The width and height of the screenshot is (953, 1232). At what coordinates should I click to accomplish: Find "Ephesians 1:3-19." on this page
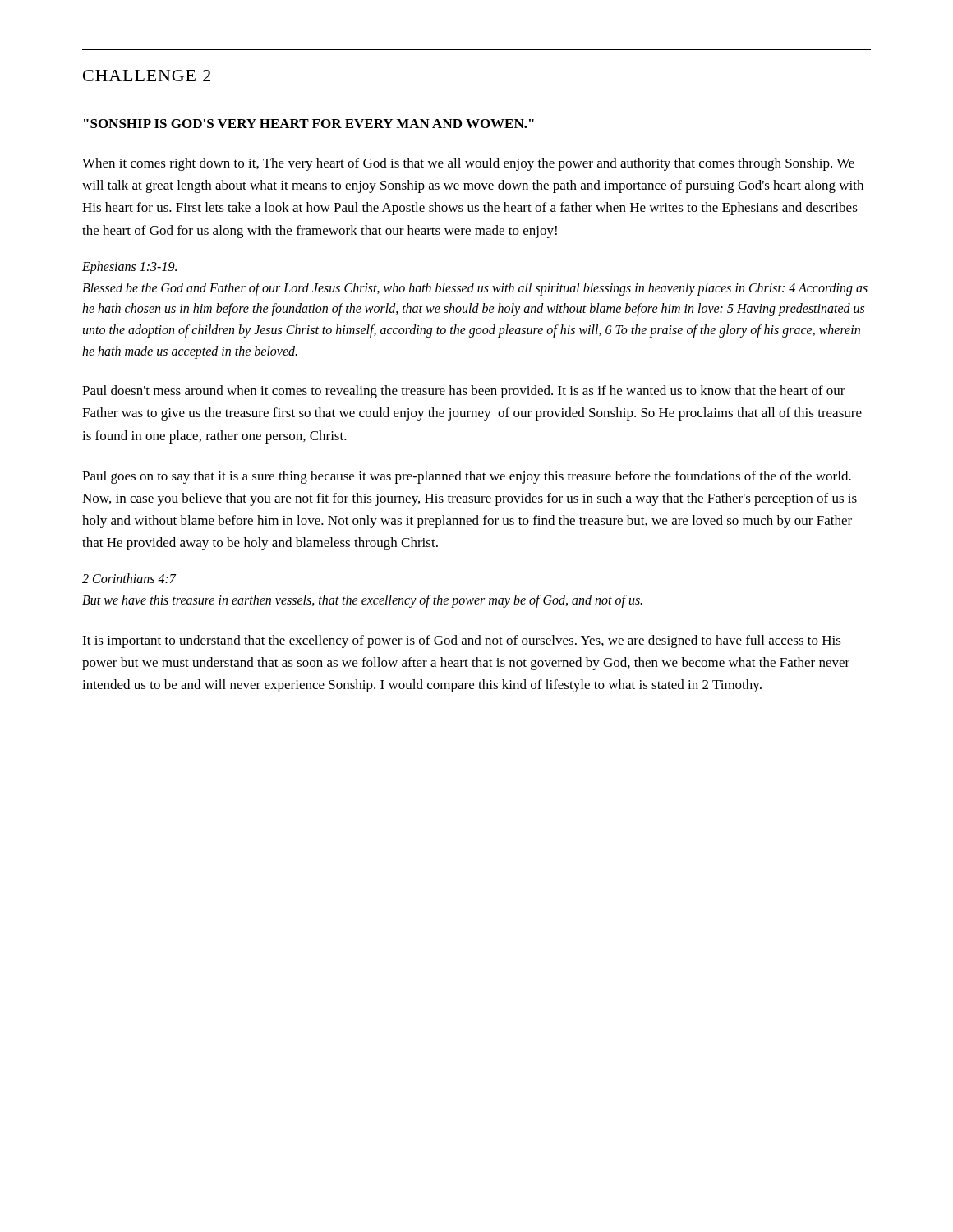(130, 266)
